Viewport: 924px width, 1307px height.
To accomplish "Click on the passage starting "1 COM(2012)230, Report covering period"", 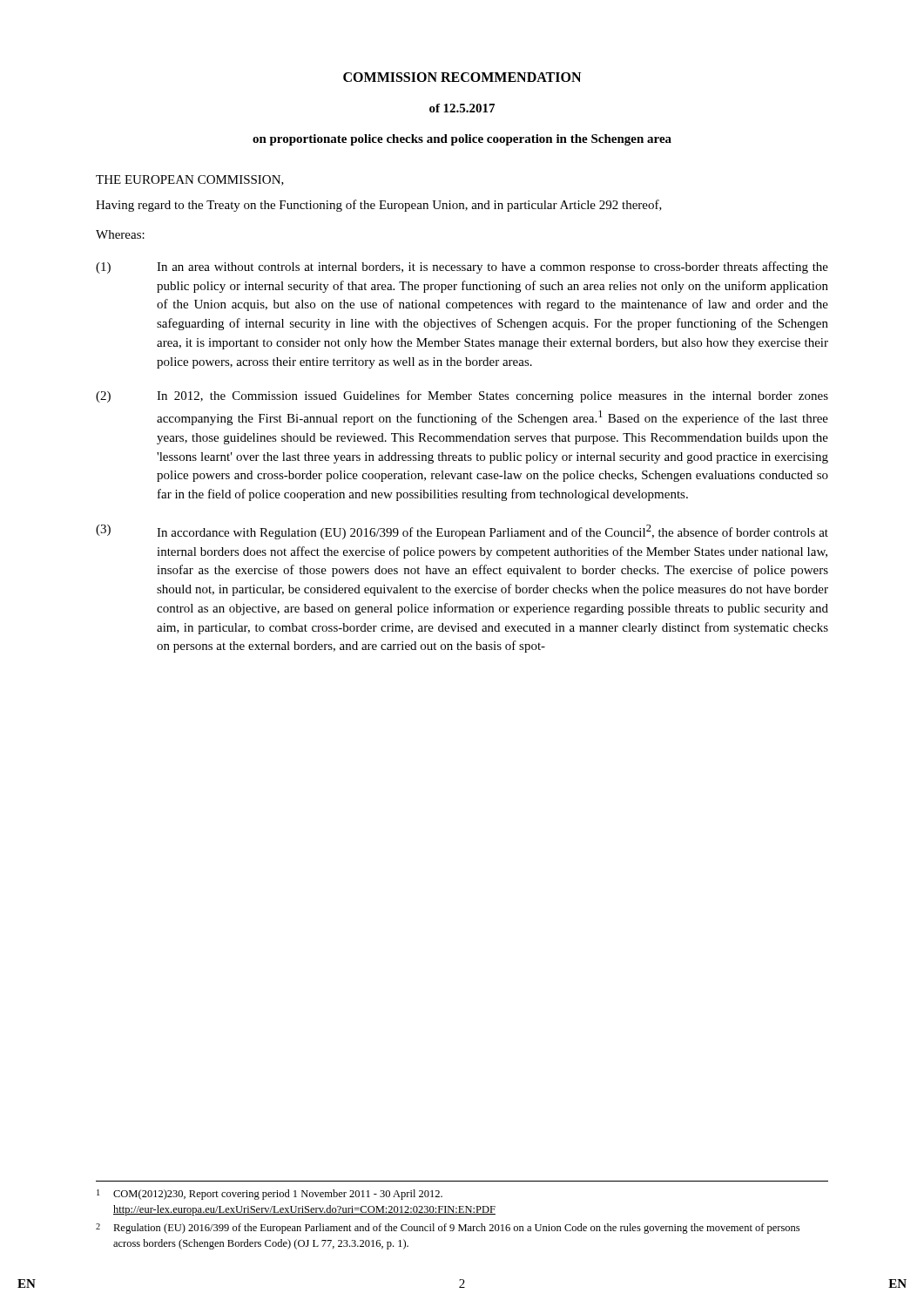I will click(462, 1202).
